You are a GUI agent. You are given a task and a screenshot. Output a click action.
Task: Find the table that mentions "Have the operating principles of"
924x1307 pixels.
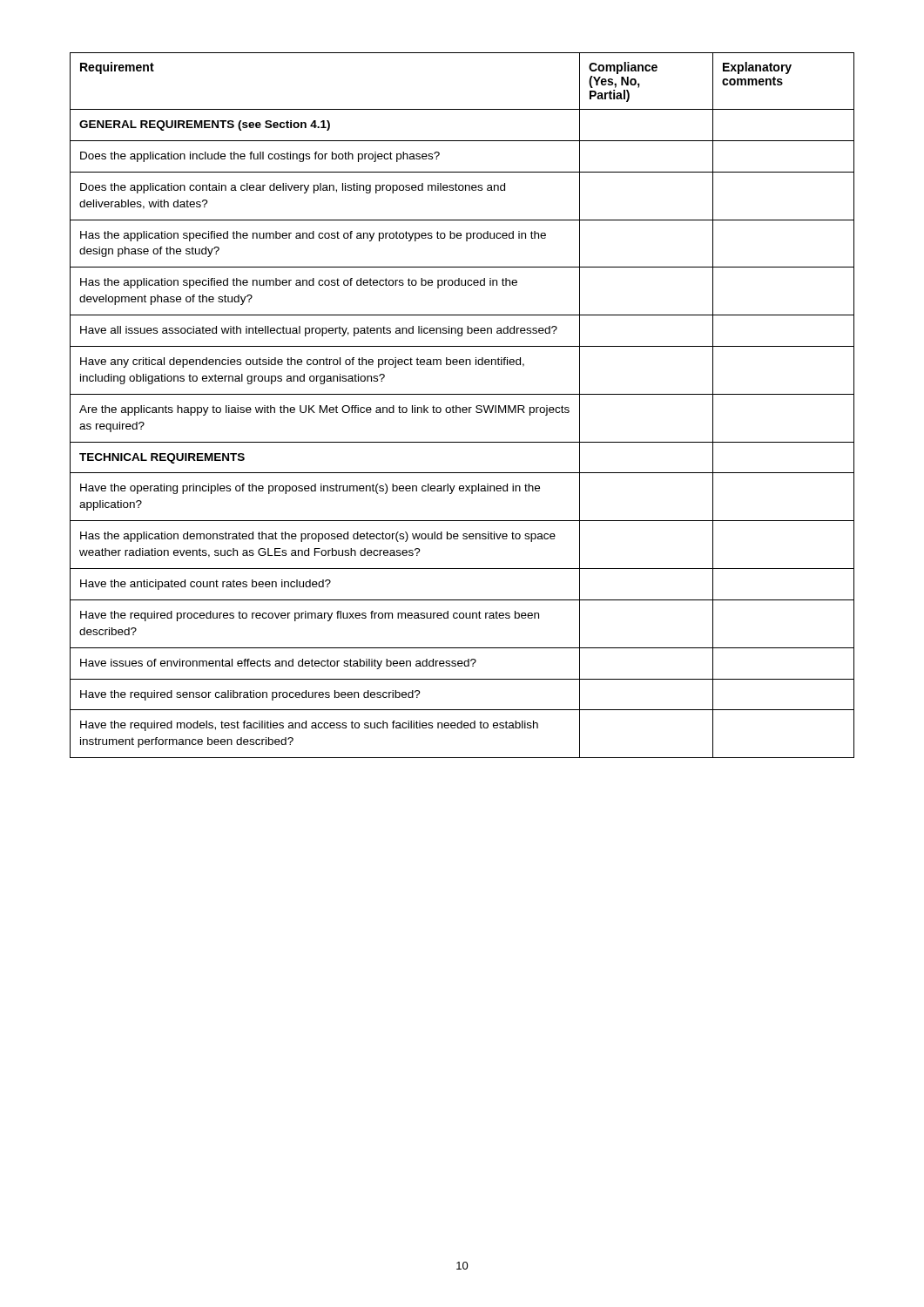click(462, 405)
